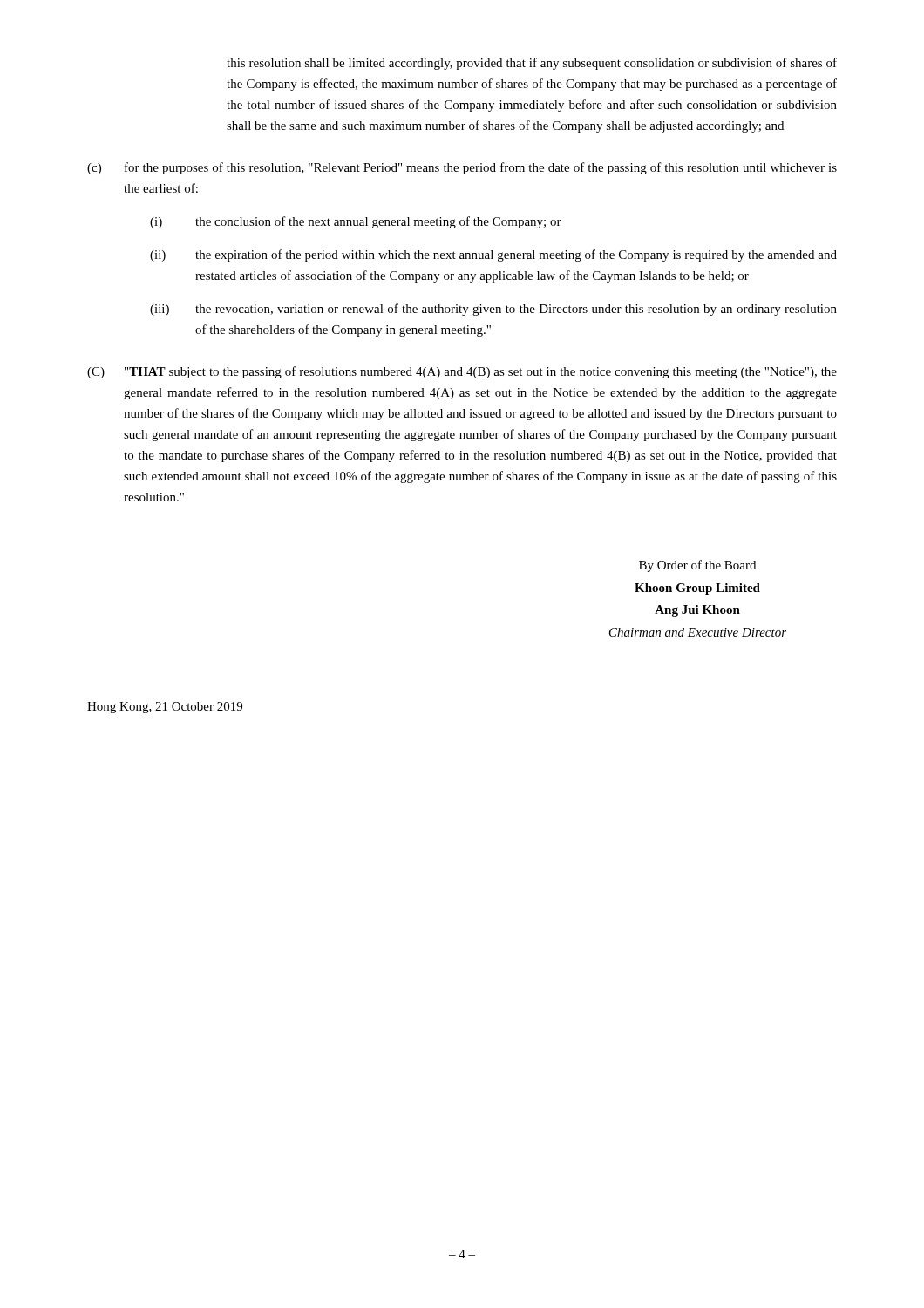Screen dimensions: 1308x924
Task: Find the text starting "(i) the conclusion"
Action: (x=493, y=221)
